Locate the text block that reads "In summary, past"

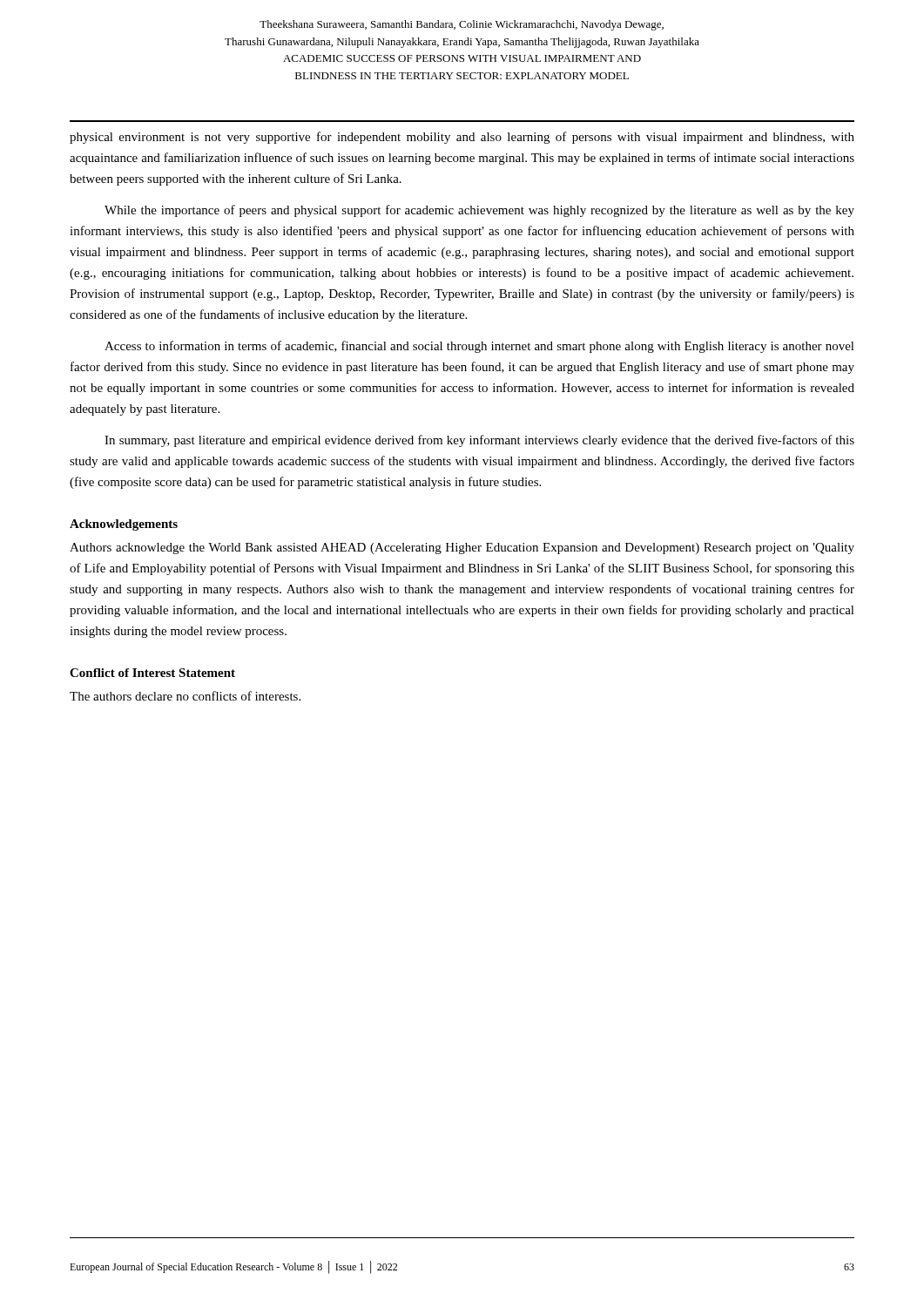pyautogui.click(x=462, y=461)
